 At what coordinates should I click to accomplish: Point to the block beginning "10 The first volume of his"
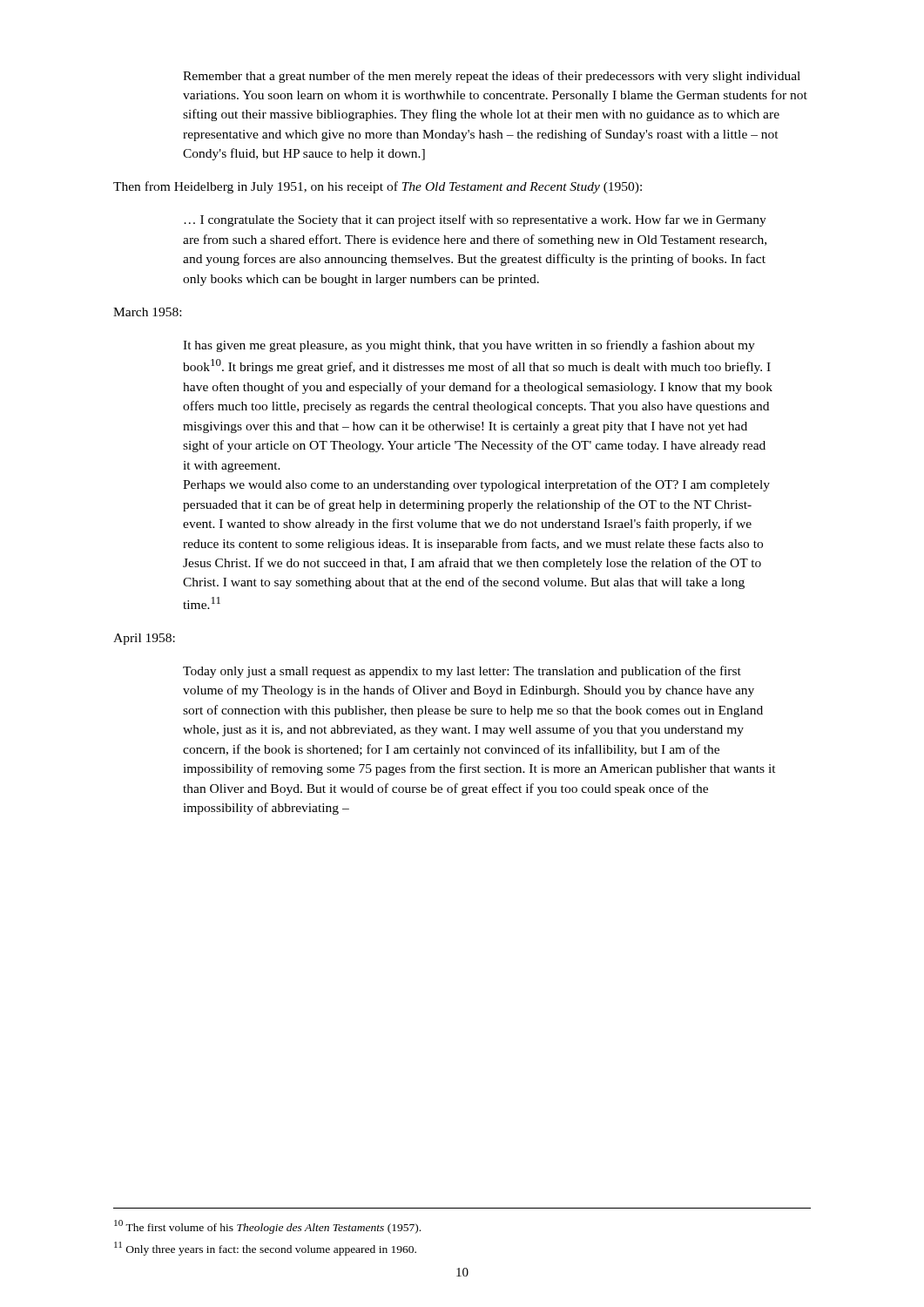click(x=267, y=1227)
